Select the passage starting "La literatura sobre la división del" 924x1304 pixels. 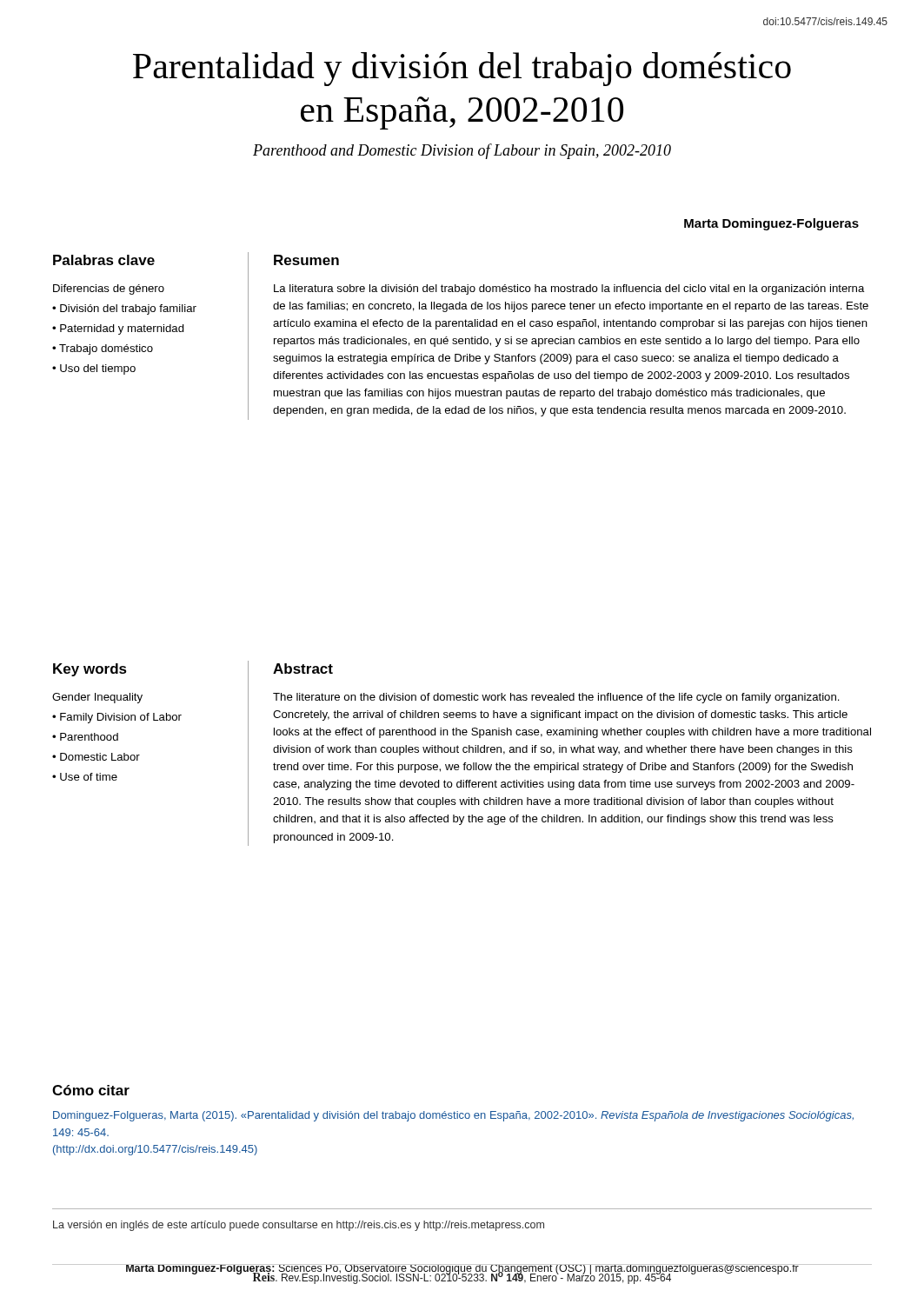click(x=571, y=349)
